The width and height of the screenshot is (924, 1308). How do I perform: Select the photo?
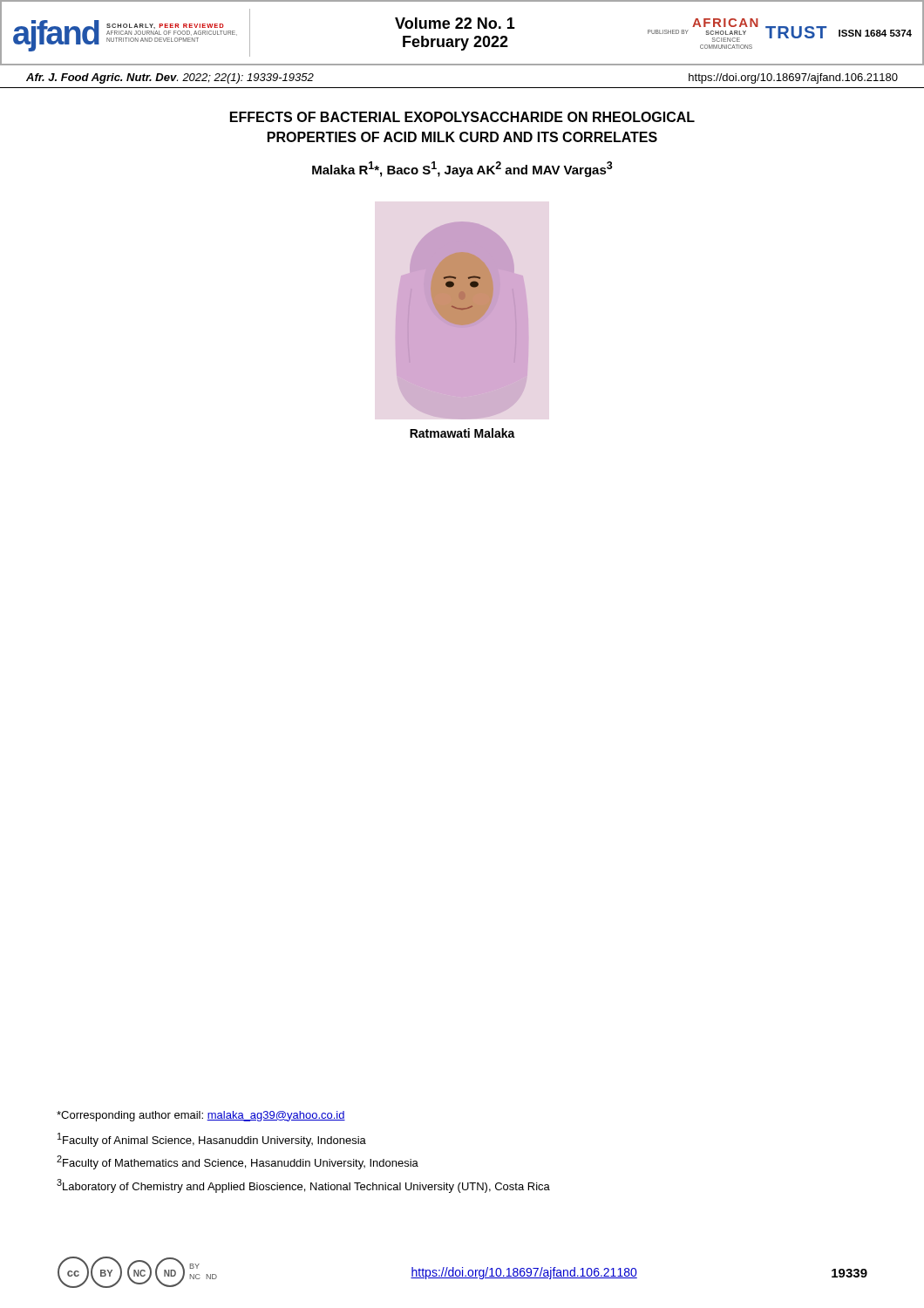462,311
